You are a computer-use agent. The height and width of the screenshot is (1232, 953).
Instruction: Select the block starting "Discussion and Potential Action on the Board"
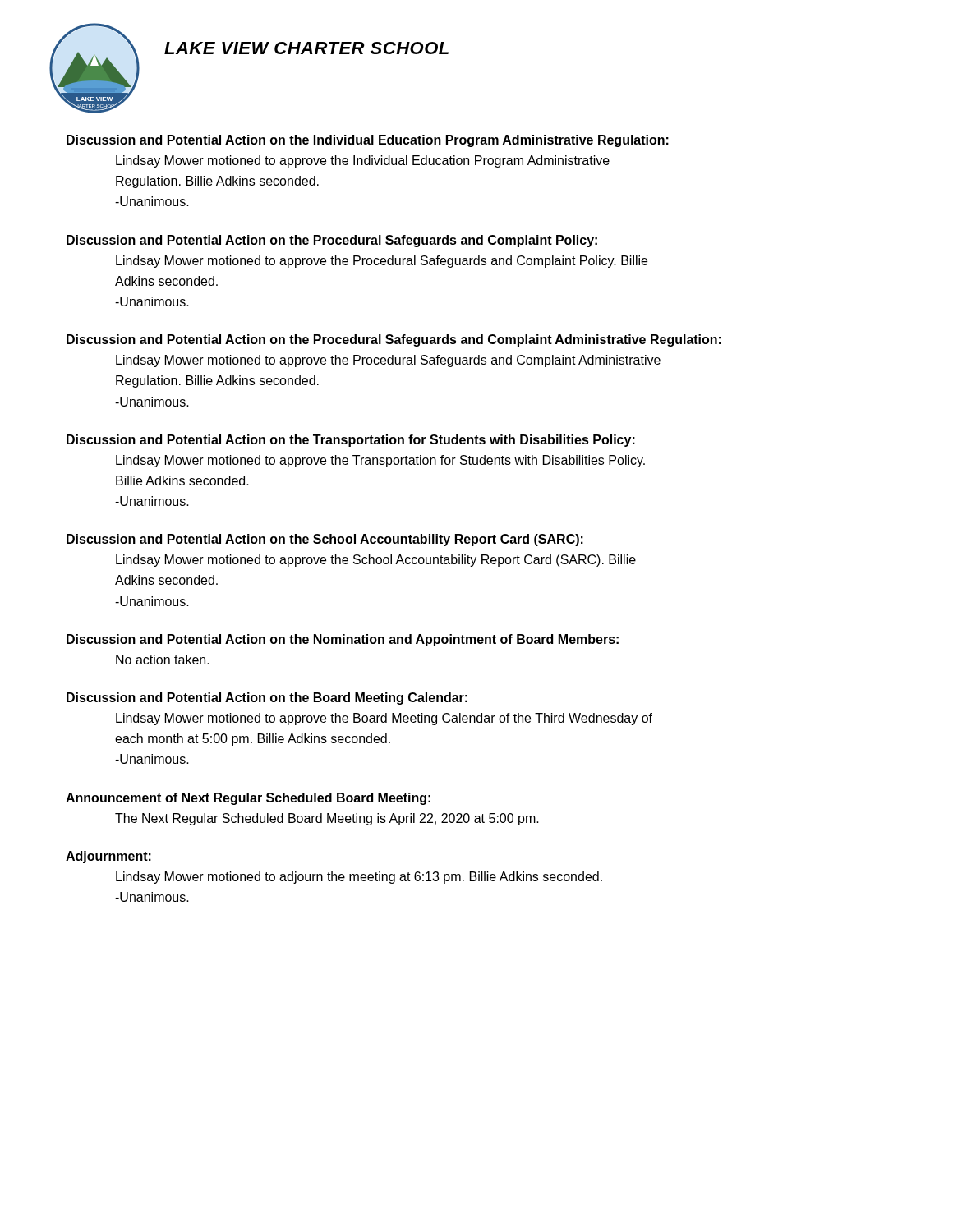point(267,698)
